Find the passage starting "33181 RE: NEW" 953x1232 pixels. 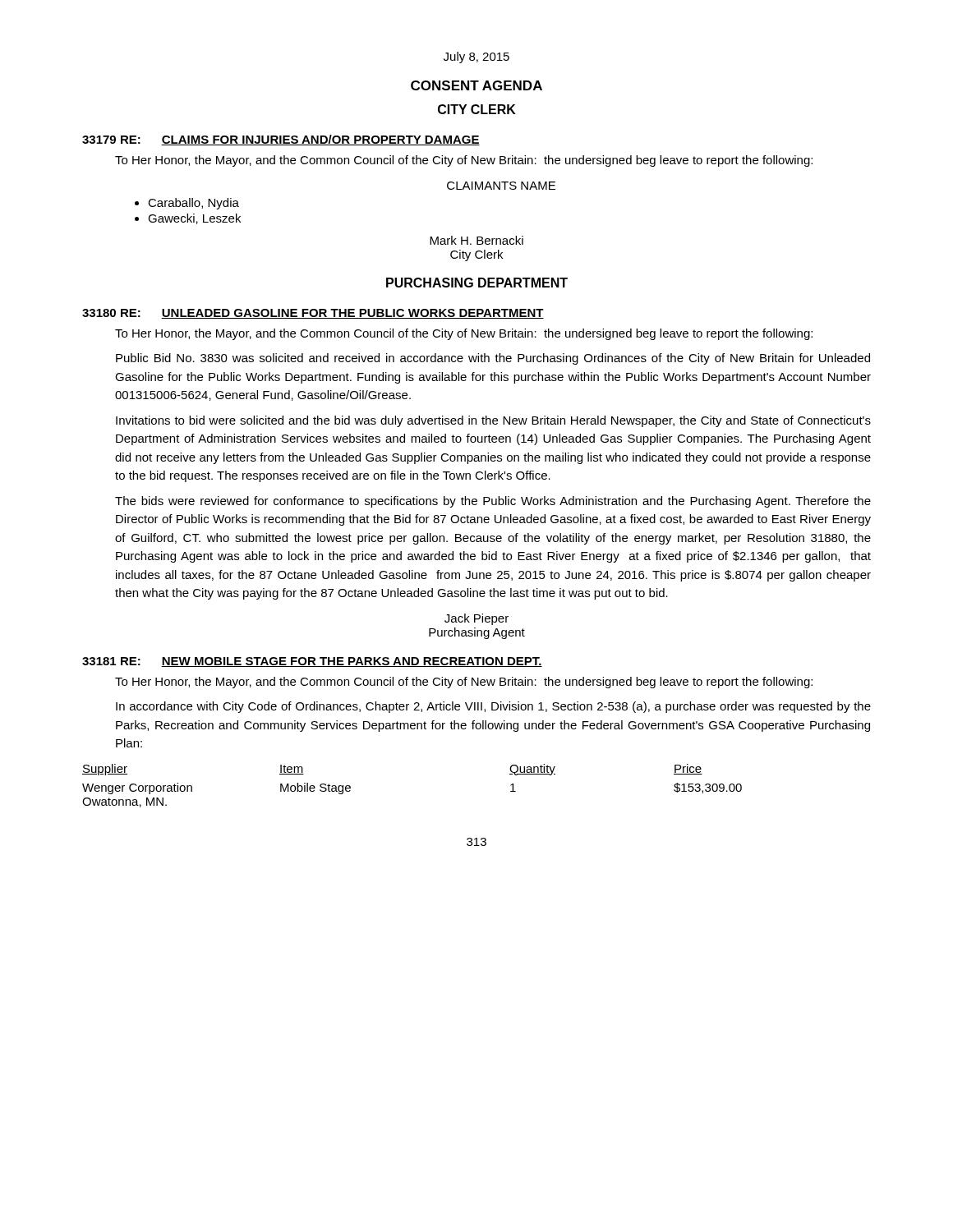312,660
